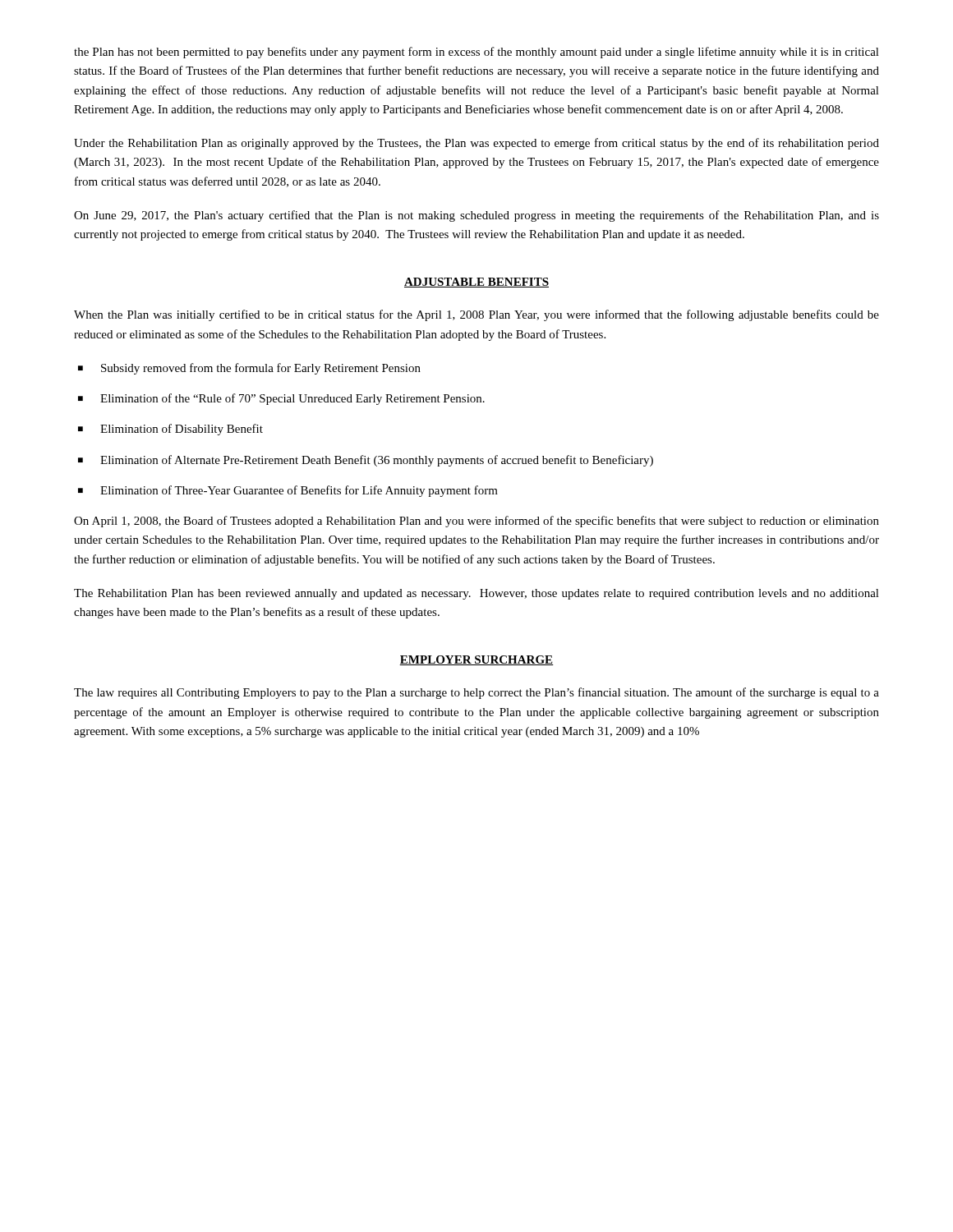Point to the block starting "■ Elimination of the “Rule"
The height and width of the screenshot is (1232, 953).
(x=476, y=399)
